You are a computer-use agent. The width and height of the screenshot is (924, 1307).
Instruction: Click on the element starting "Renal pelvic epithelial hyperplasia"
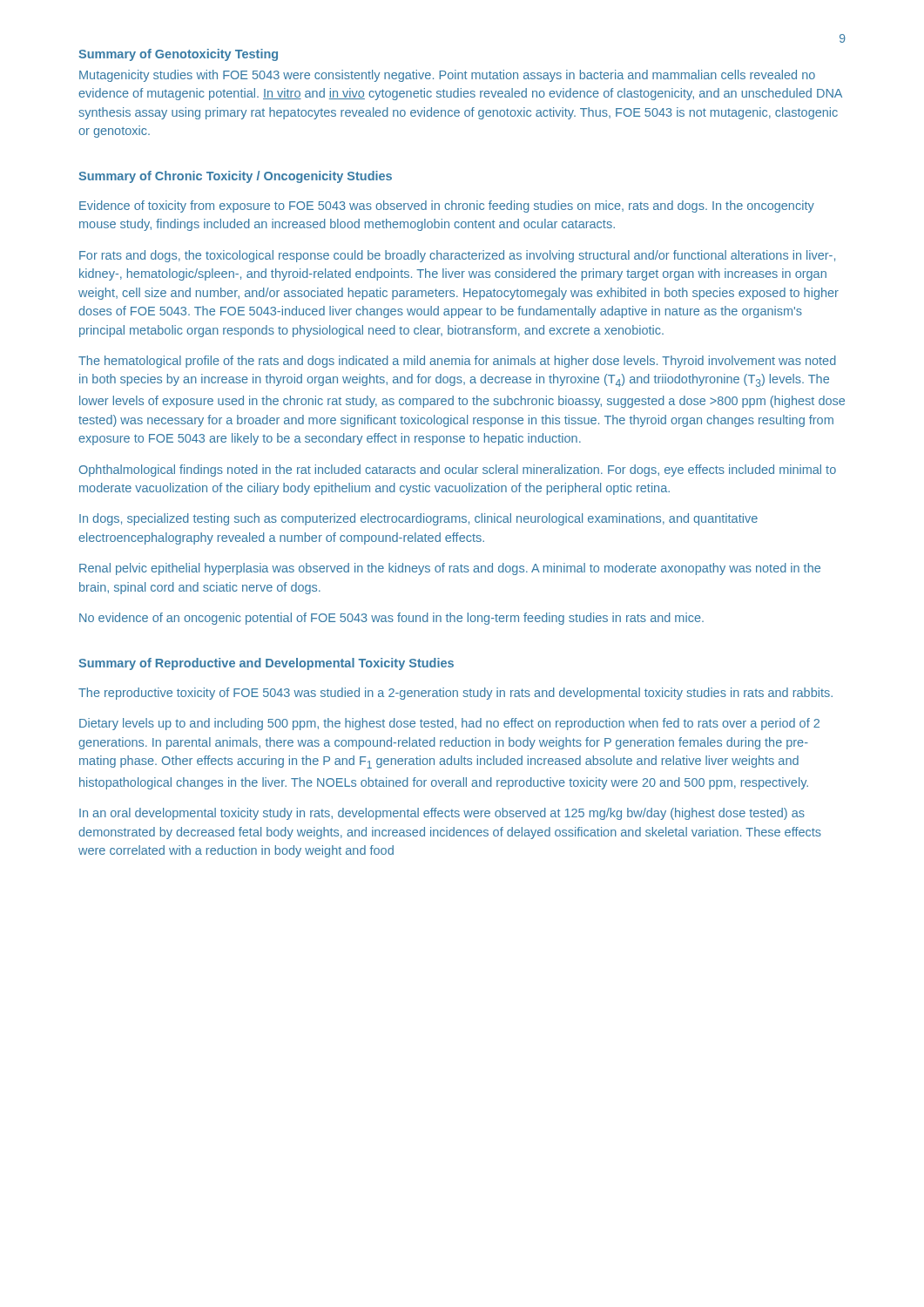coord(450,578)
